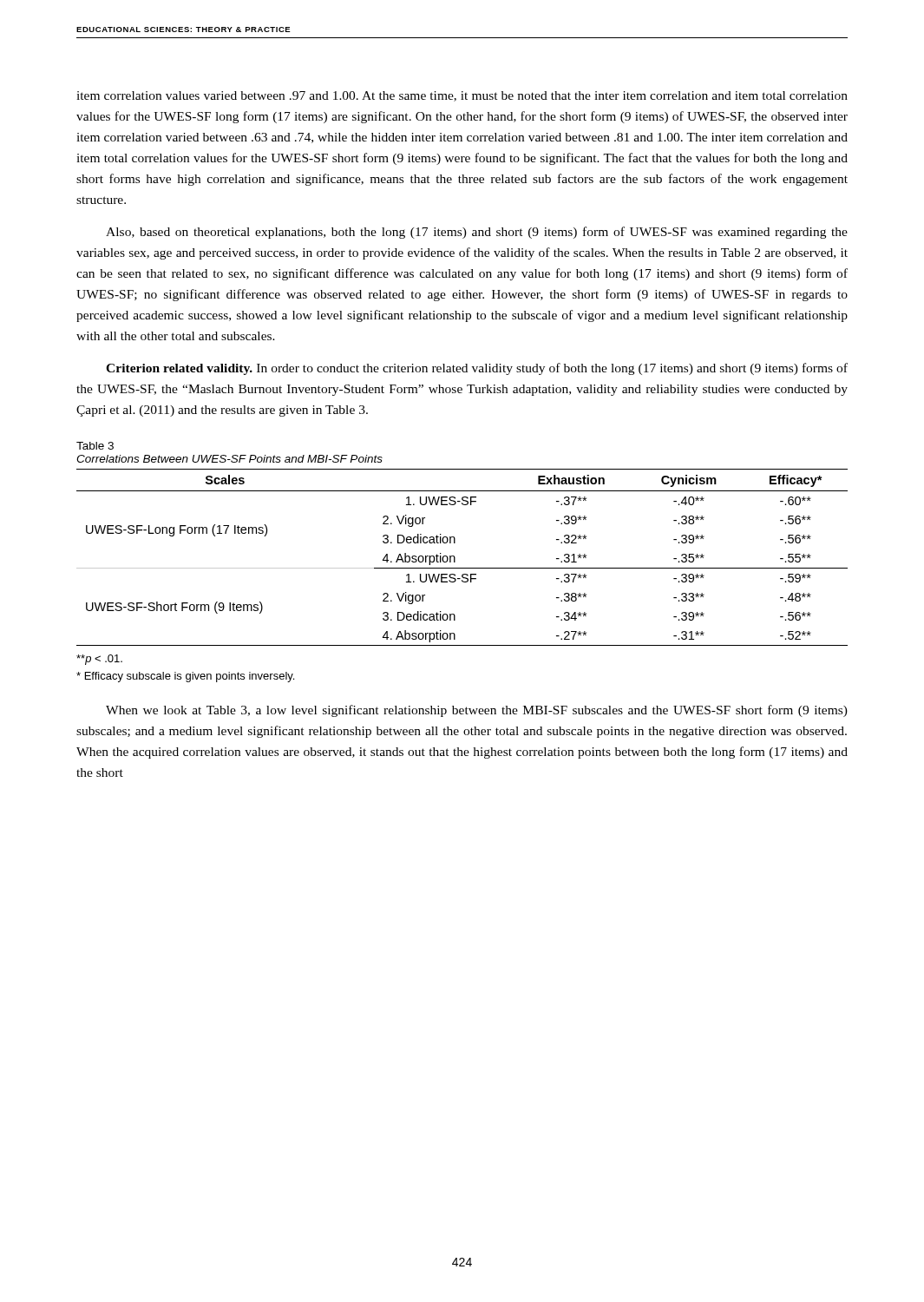Find the block on this page that starts "Also, based on theoretical explanations, both the"
The width and height of the screenshot is (924, 1302).
tap(462, 284)
